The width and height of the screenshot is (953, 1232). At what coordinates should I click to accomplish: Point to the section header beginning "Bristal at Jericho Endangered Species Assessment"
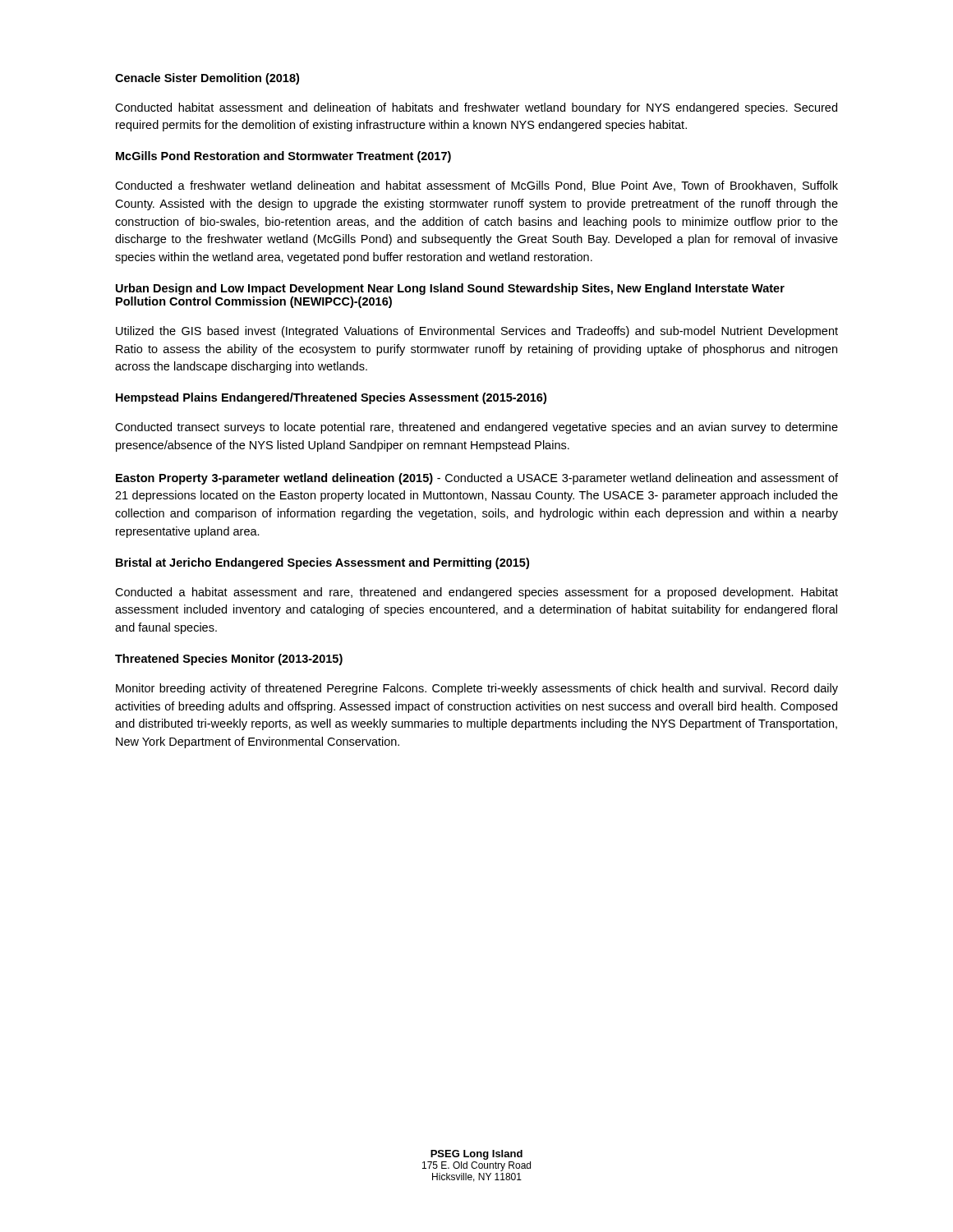[476, 562]
